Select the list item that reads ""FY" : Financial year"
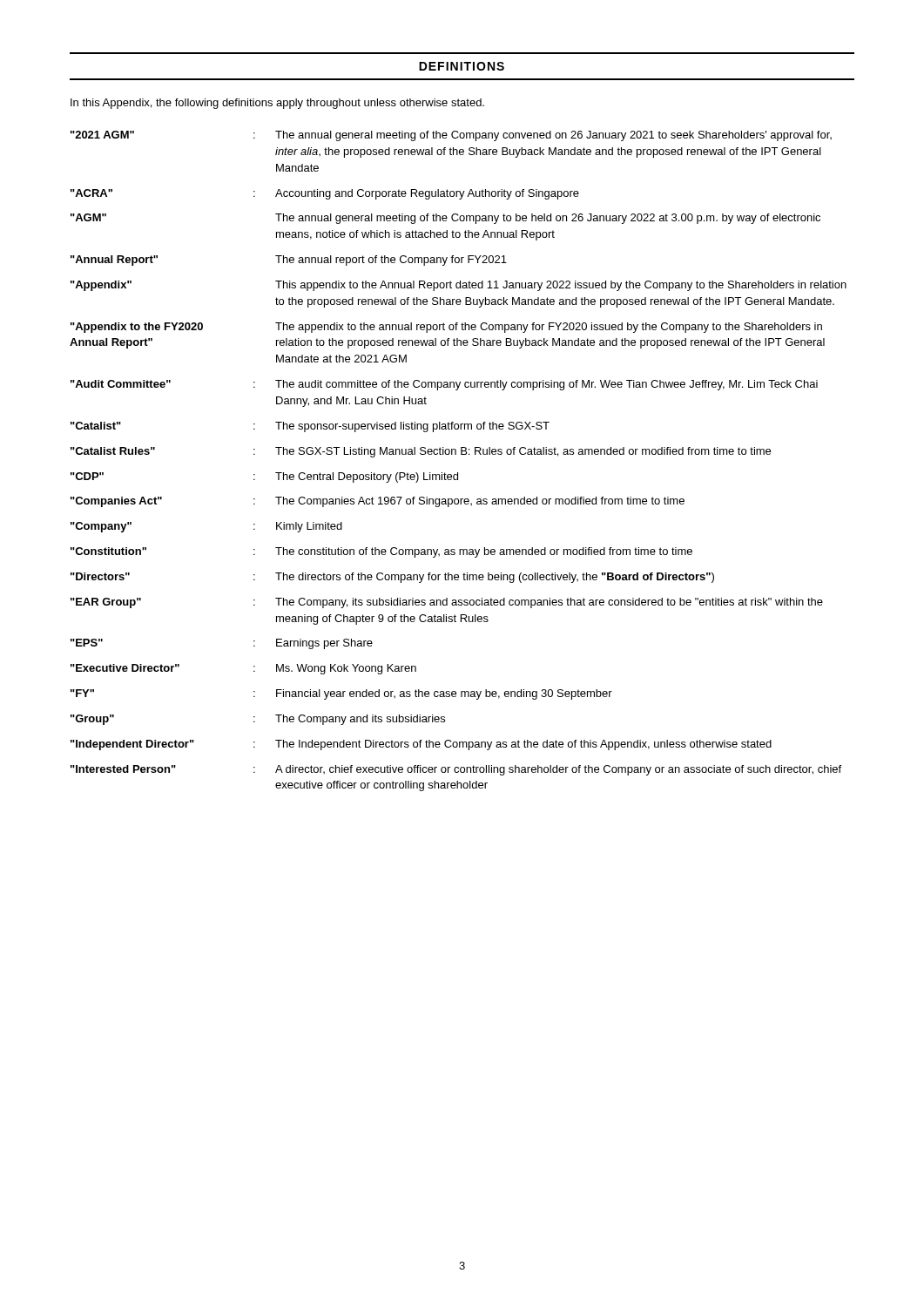The width and height of the screenshot is (924, 1307). [462, 694]
